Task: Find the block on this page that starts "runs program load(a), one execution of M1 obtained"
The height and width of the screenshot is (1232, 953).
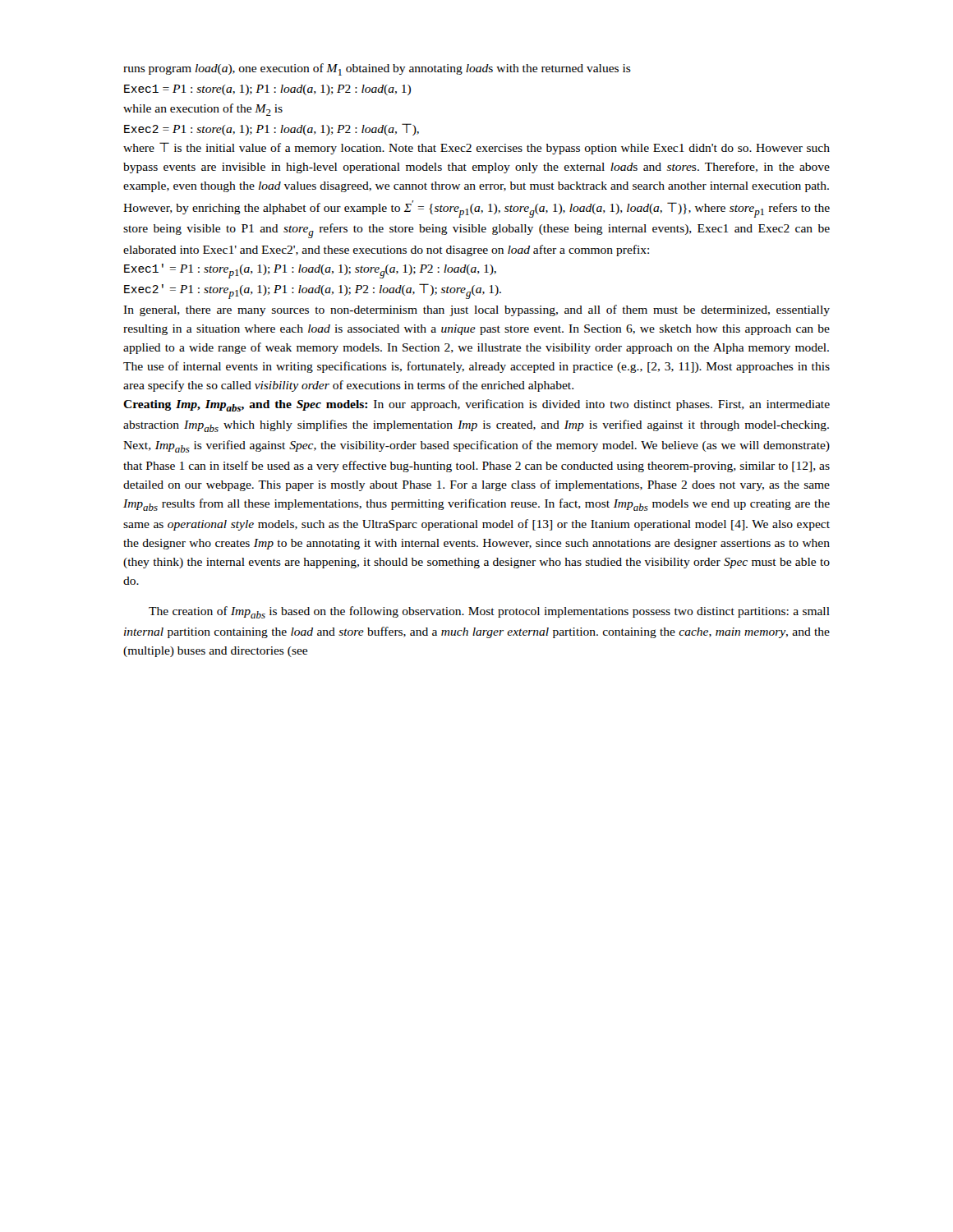Action: [476, 324]
